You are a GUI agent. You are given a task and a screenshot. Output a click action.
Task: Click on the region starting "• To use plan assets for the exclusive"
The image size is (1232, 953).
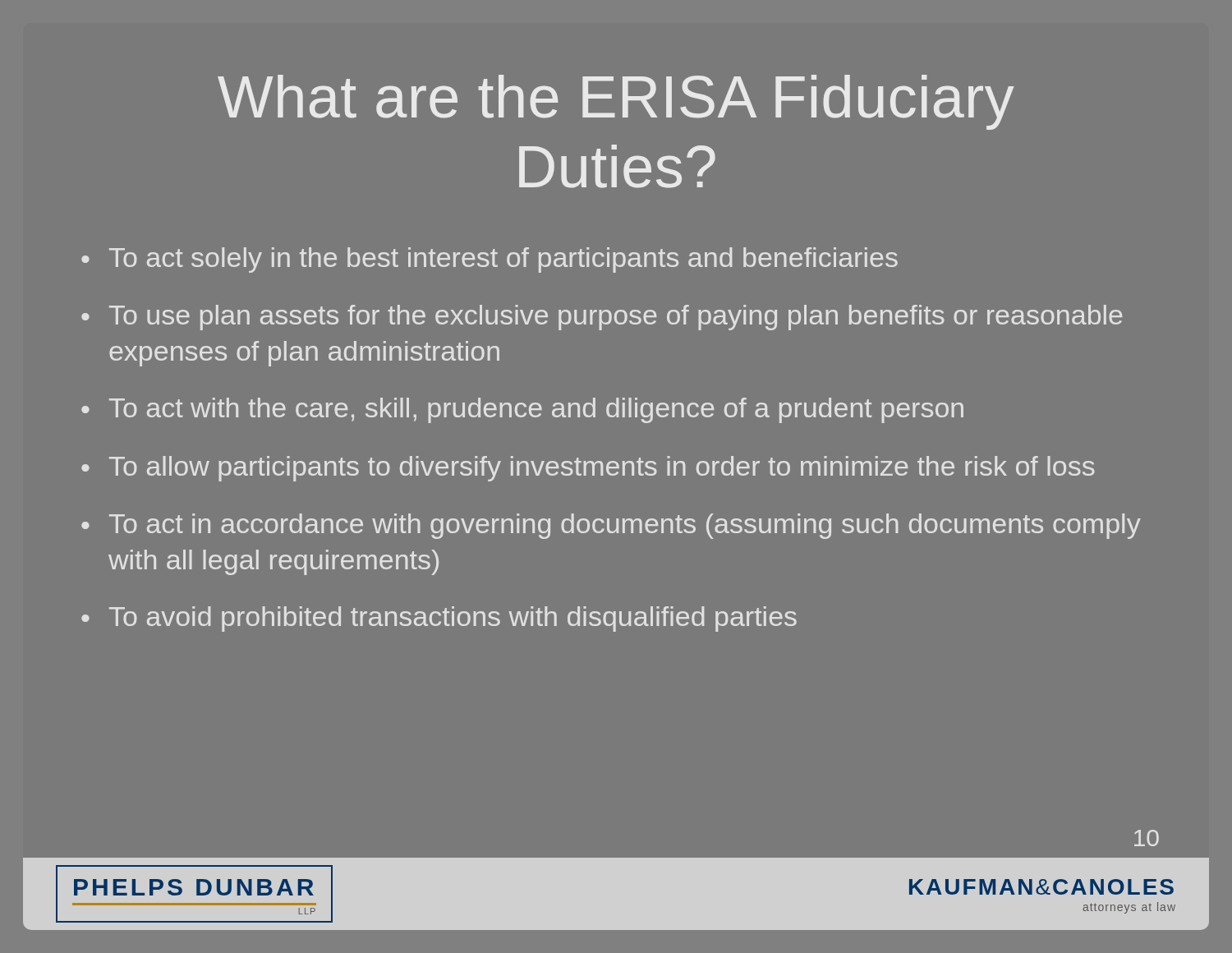620,333
